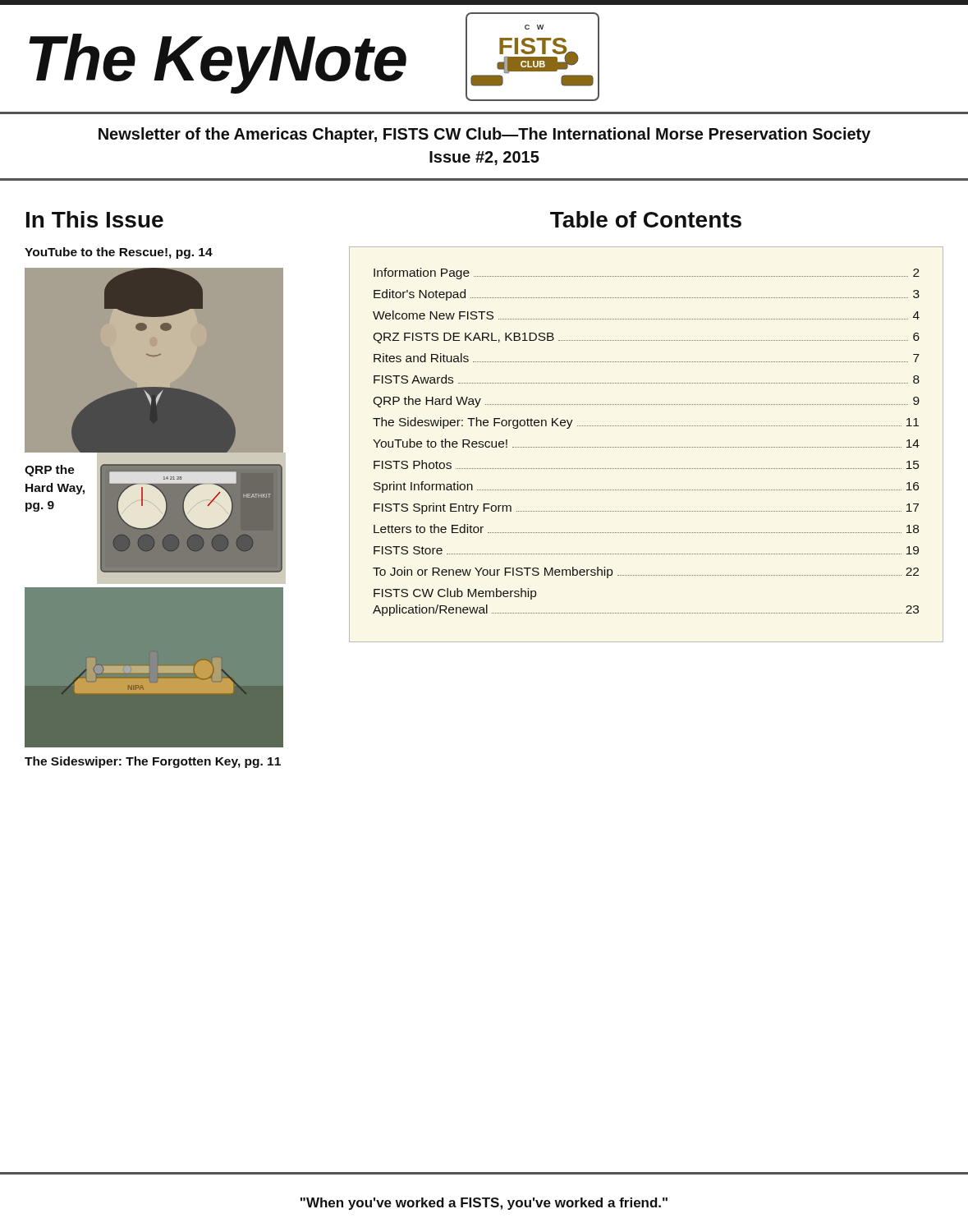Select the section header containing "In This Issue"
The image size is (968, 1232).
pyautogui.click(x=94, y=220)
